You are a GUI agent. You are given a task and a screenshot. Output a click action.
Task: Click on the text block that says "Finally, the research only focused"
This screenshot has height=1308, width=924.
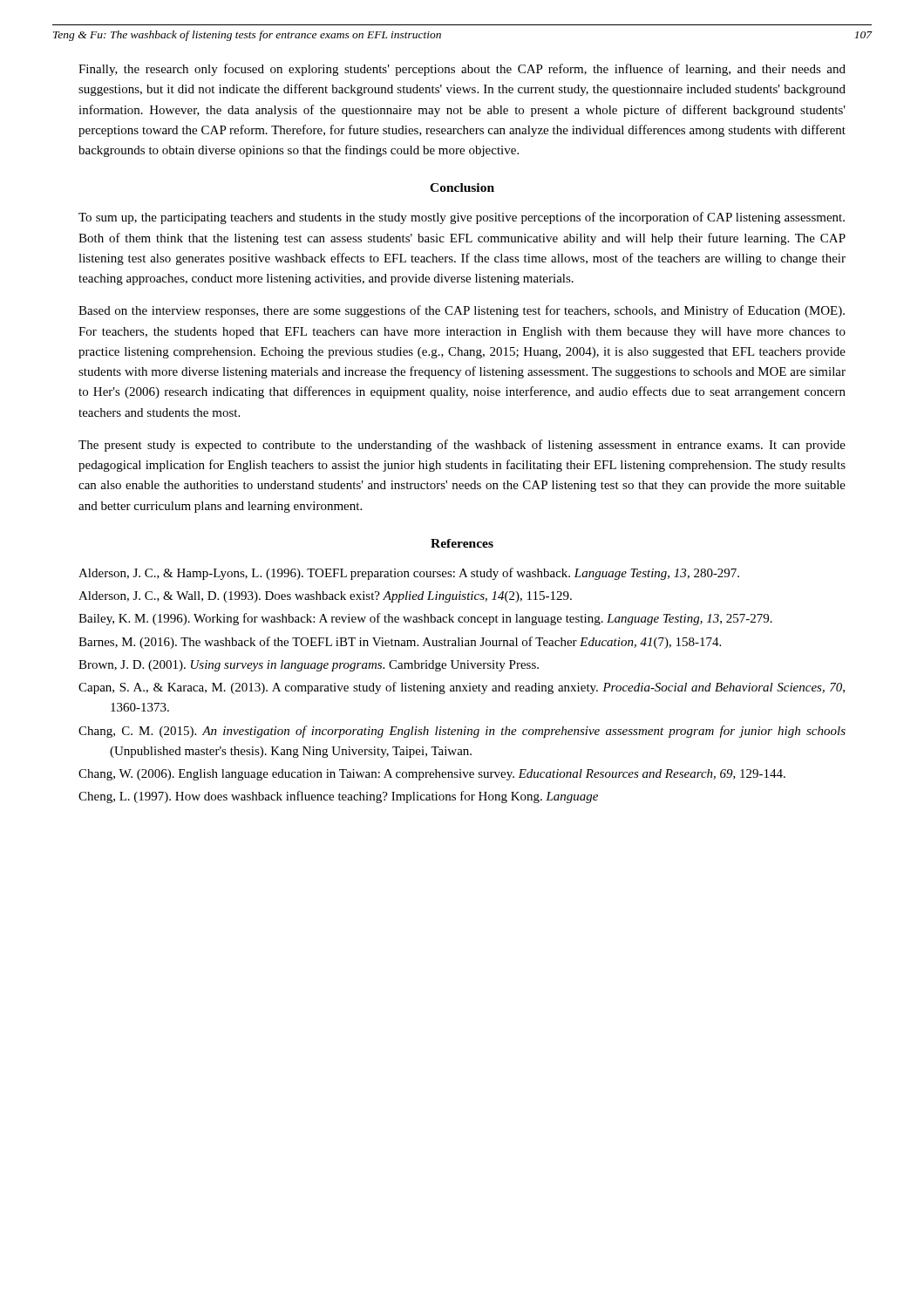[462, 109]
